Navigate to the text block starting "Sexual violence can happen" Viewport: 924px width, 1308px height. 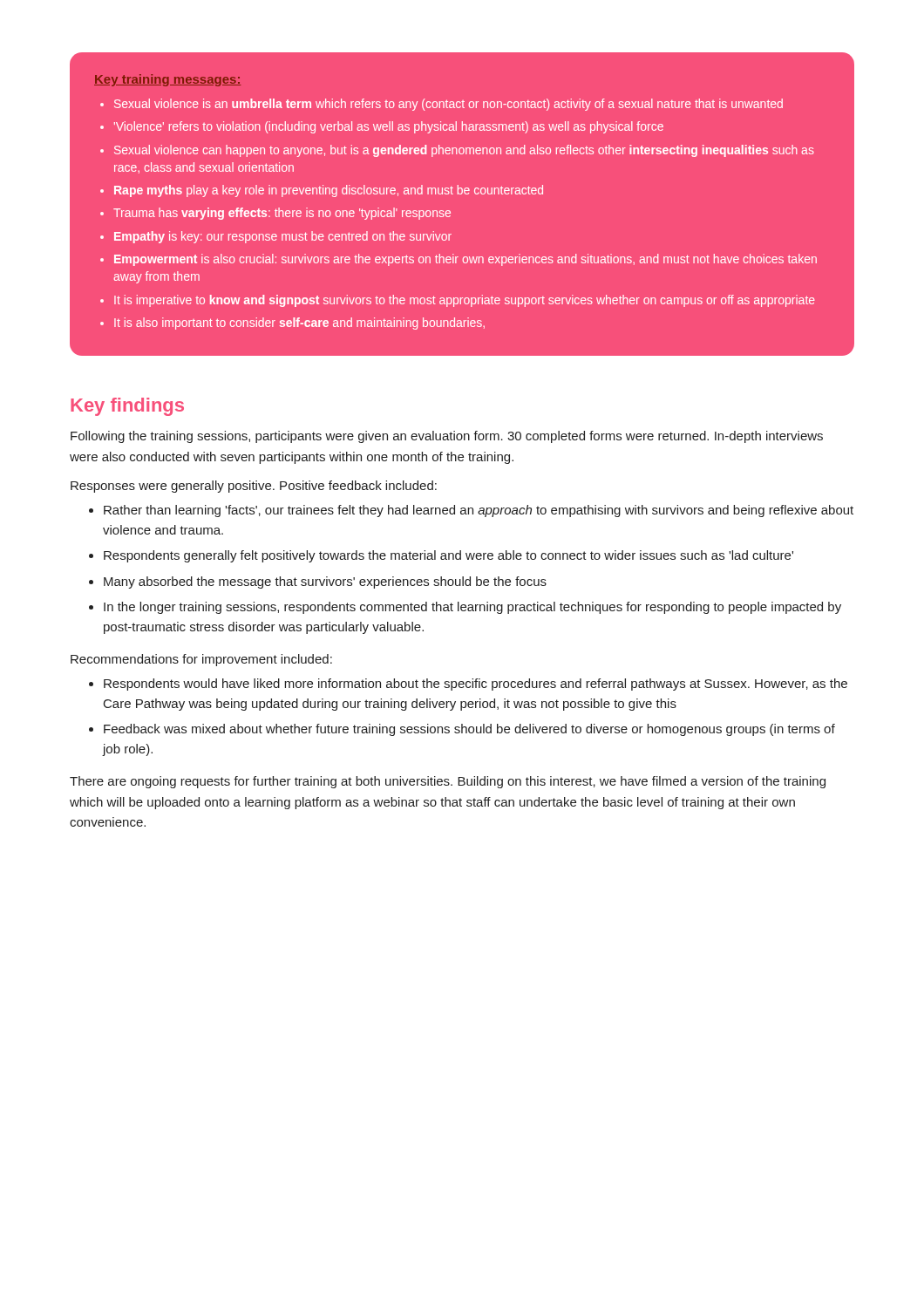[464, 159]
